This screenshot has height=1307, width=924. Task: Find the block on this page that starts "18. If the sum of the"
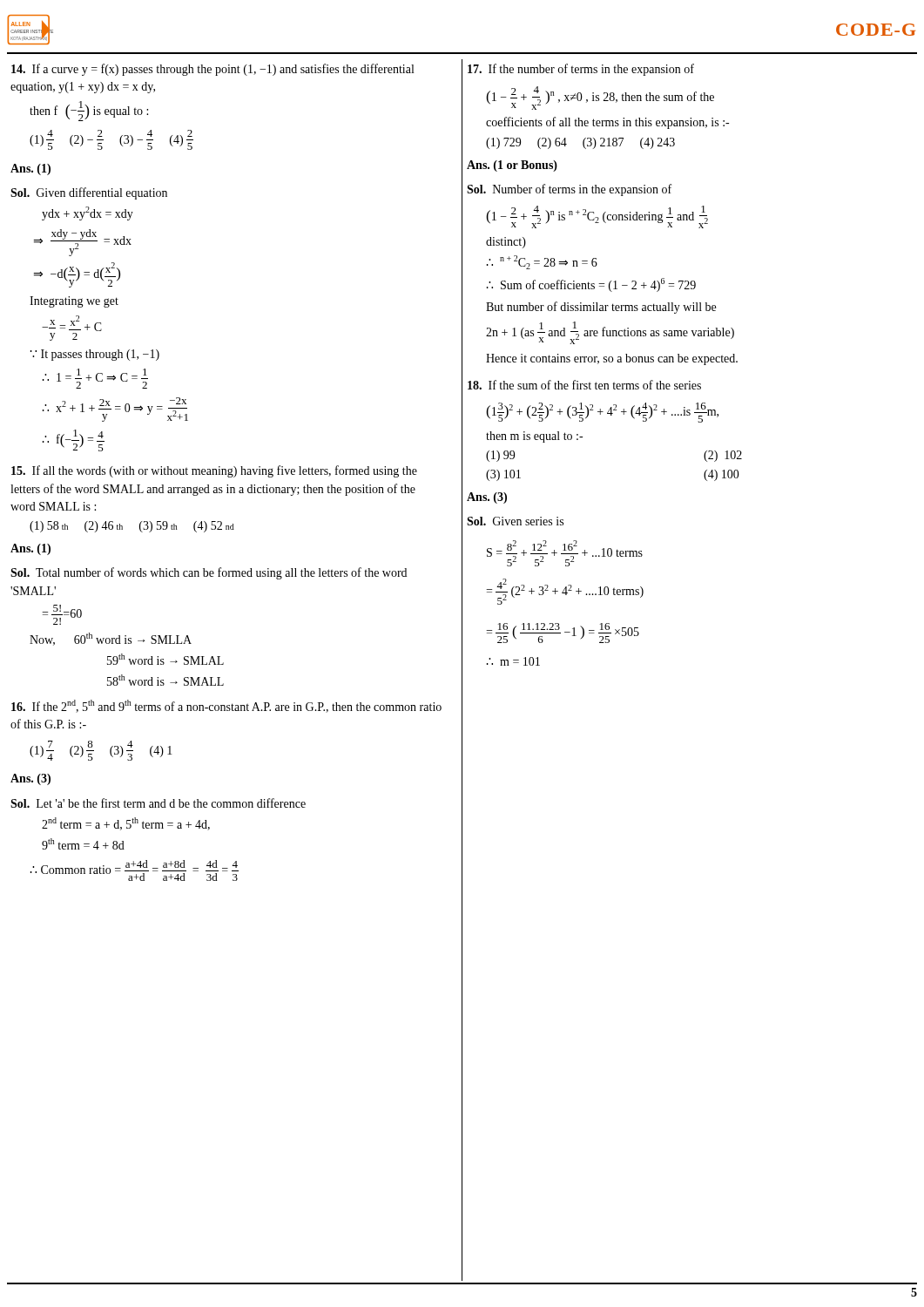(691, 429)
